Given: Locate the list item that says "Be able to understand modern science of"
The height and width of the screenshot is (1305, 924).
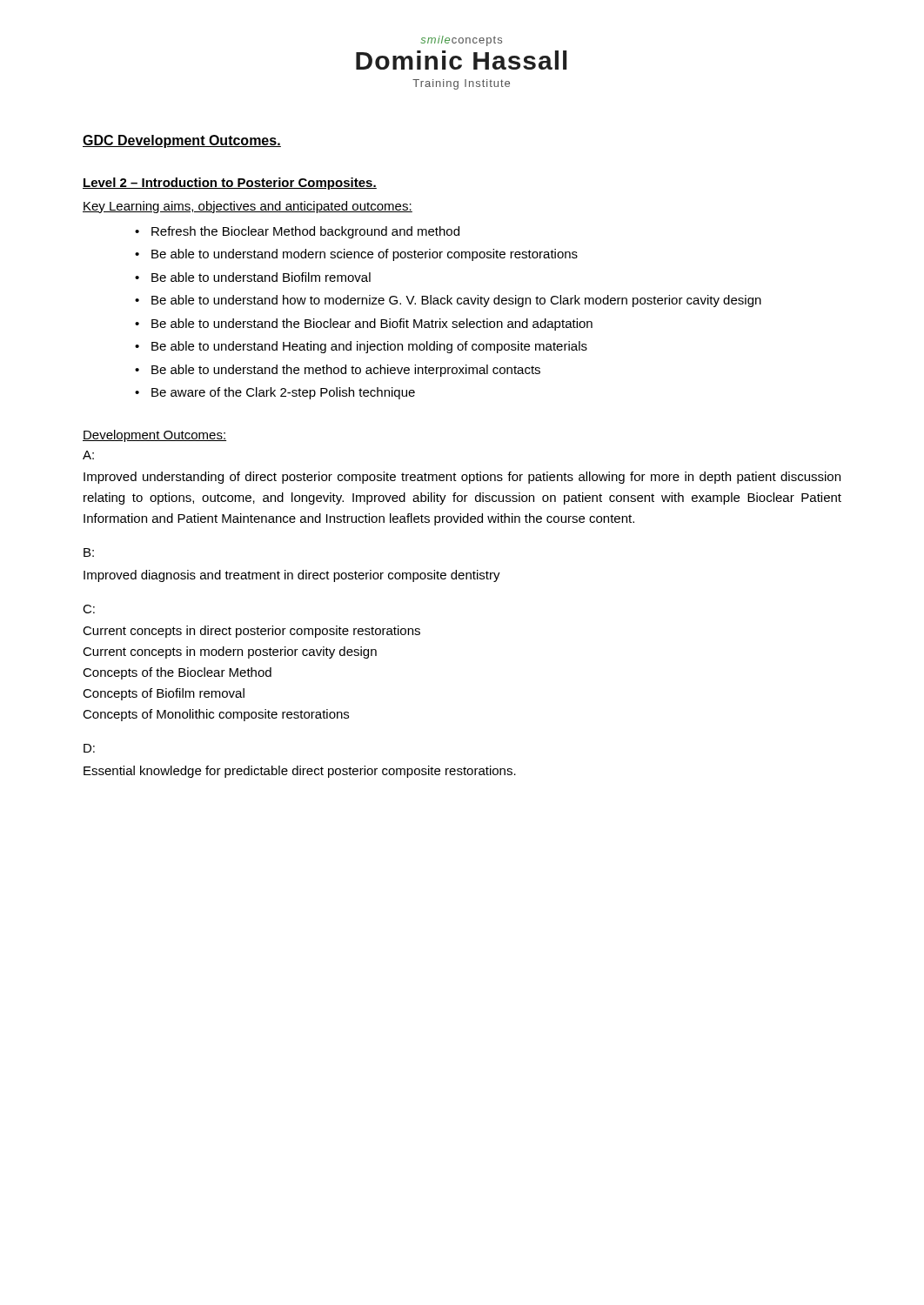Looking at the screenshot, I should 364,254.
